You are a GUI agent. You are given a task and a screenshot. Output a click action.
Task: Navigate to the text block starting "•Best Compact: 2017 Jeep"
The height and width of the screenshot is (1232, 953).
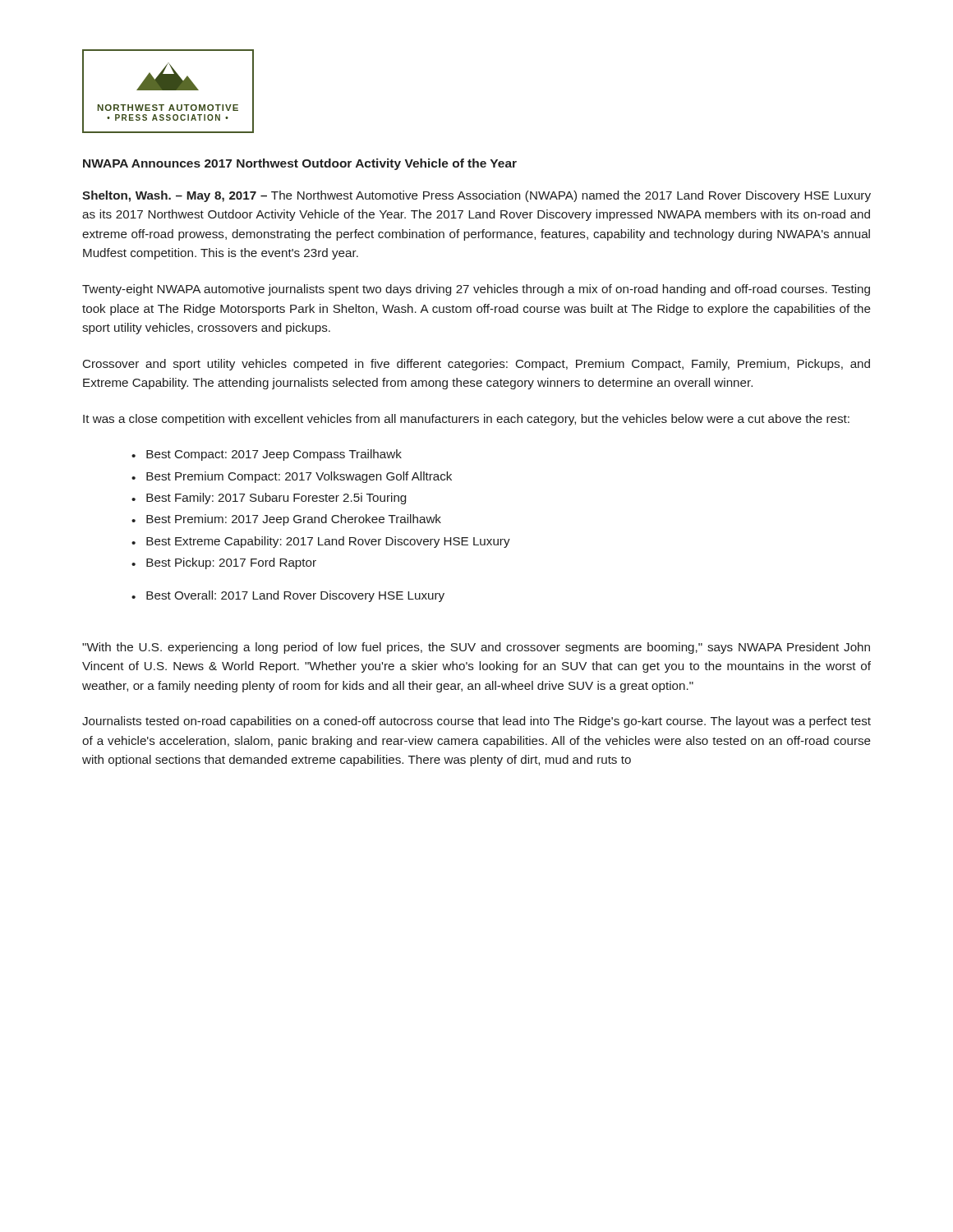(x=267, y=455)
